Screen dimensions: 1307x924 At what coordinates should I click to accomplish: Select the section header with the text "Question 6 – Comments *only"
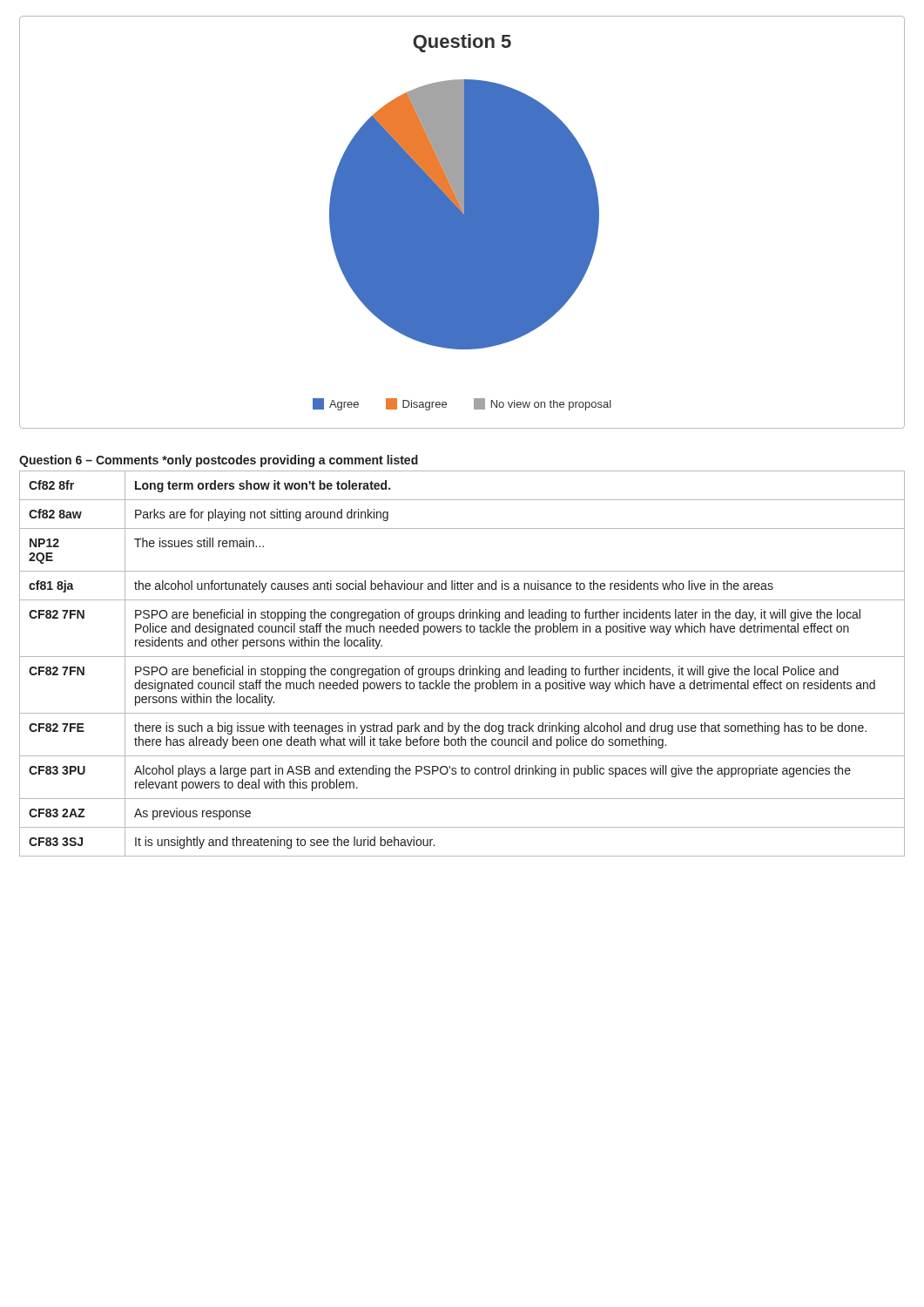(x=219, y=460)
